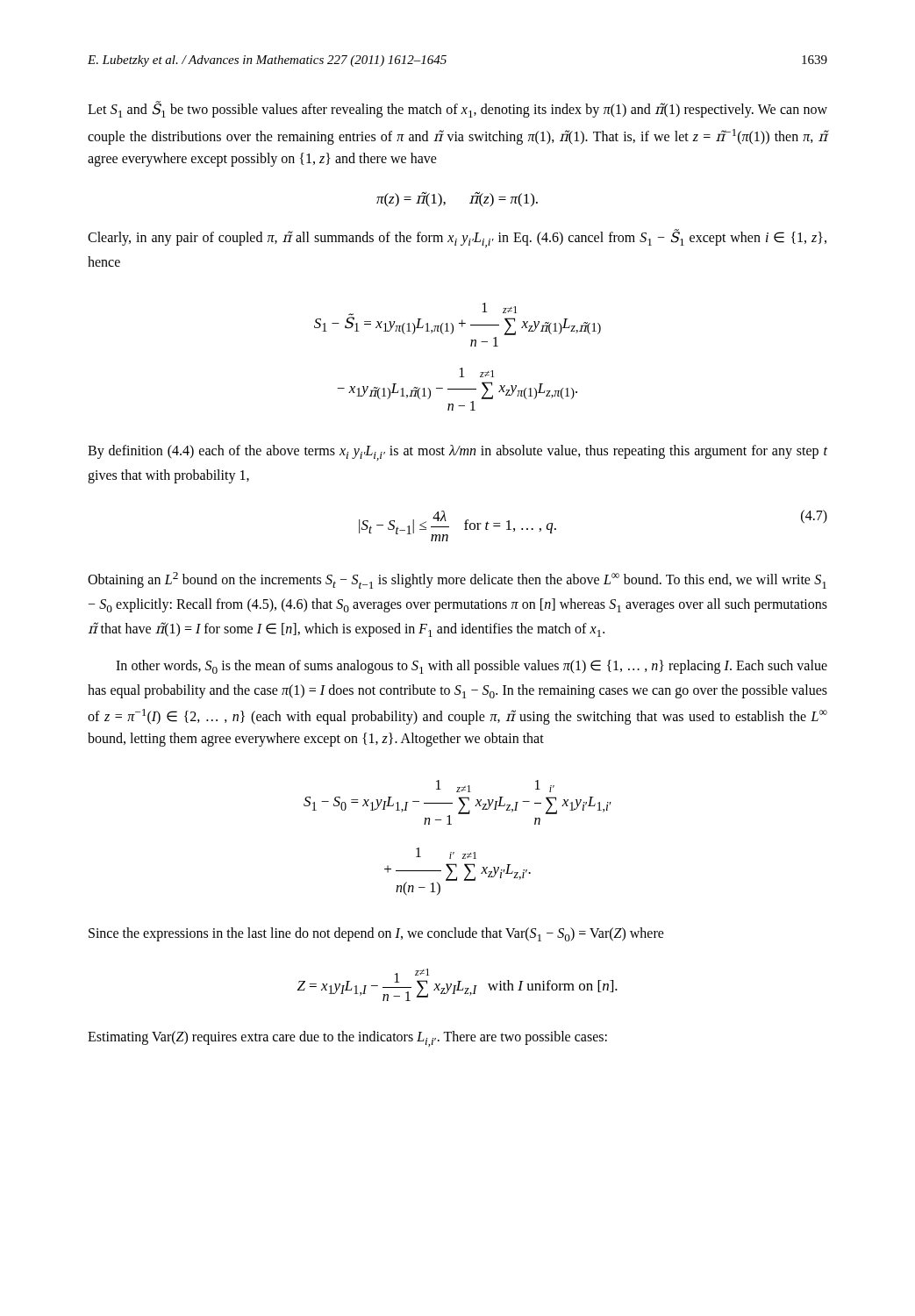This screenshot has width=915, height=1316.
Task: Find the formula containing "π(z) = π̃(1),"
Action: click(x=423, y=200)
